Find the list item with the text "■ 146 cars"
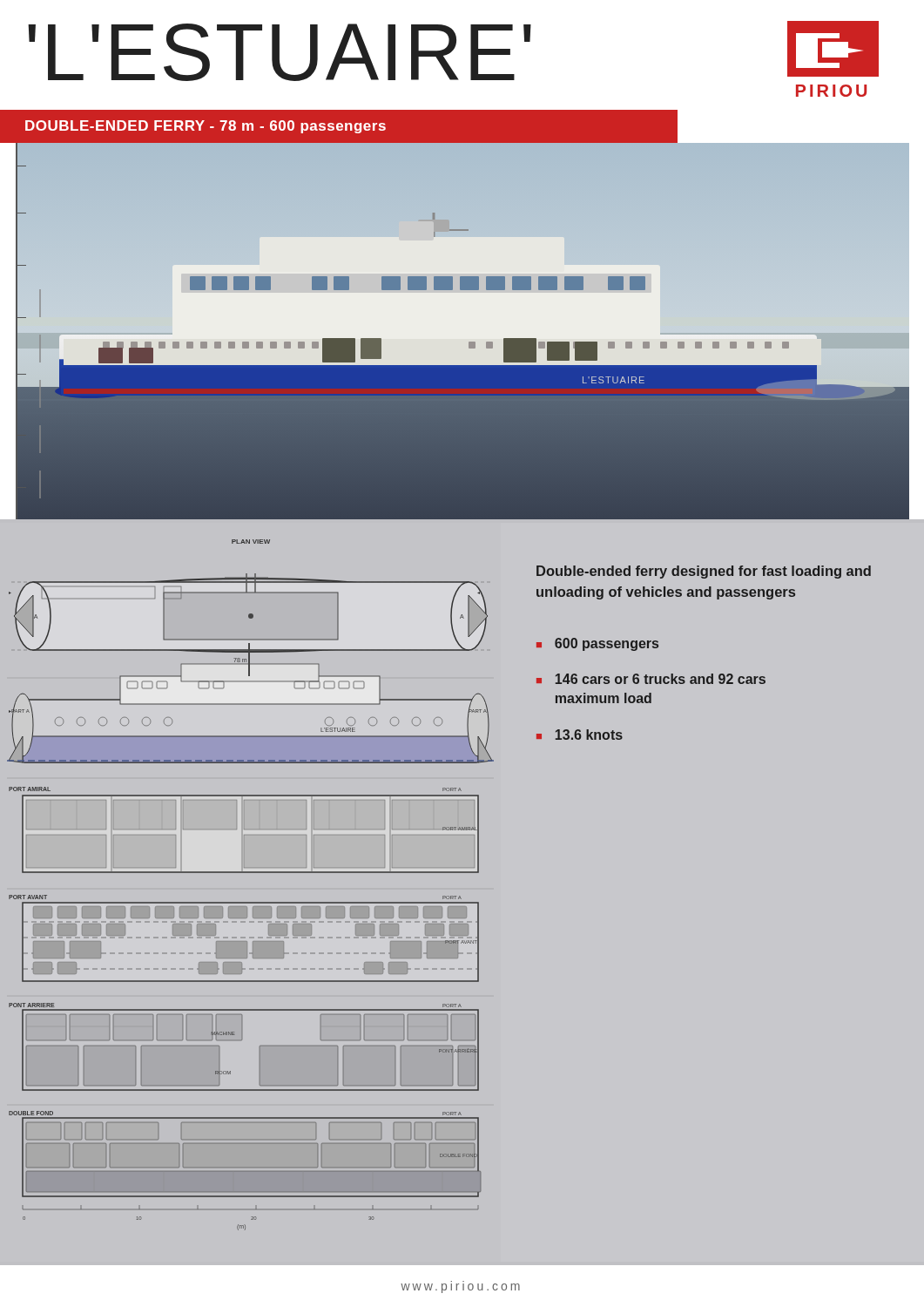Screen dimensions: 1307x924 click(x=651, y=689)
